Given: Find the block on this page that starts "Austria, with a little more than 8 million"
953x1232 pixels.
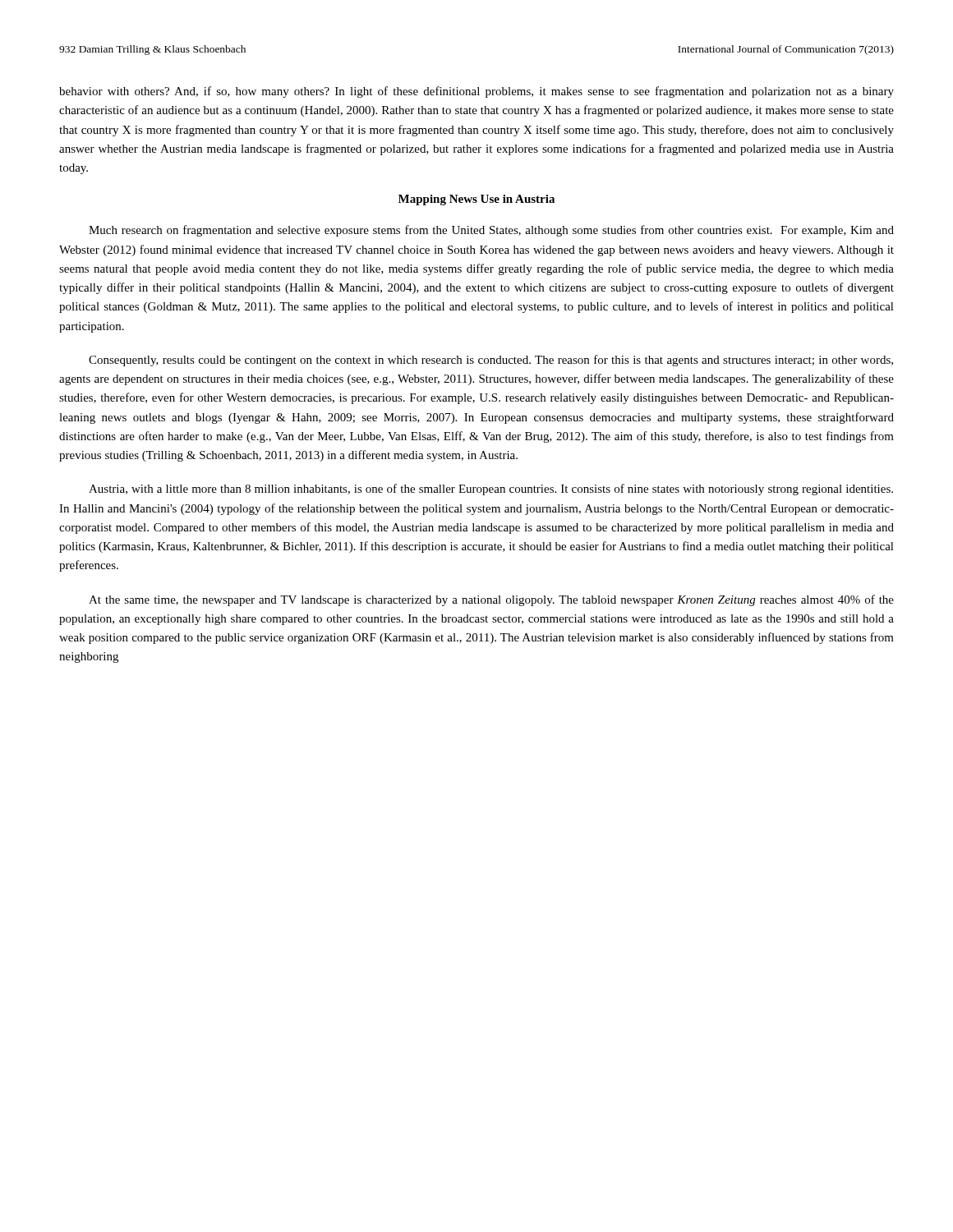Looking at the screenshot, I should pyautogui.click(x=476, y=527).
